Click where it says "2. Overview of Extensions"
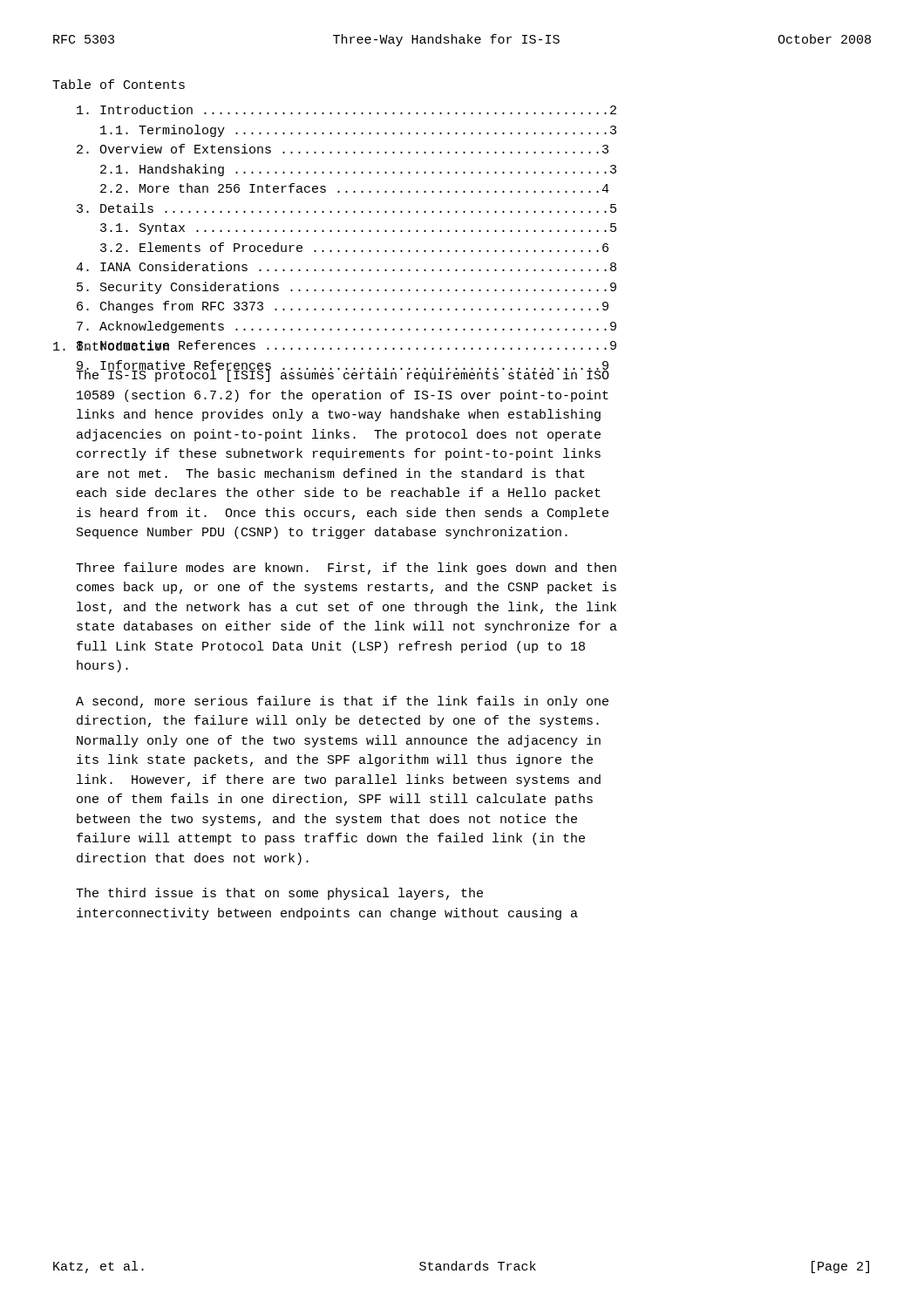The width and height of the screenshot is (924, 1308). tap(331, 150)
